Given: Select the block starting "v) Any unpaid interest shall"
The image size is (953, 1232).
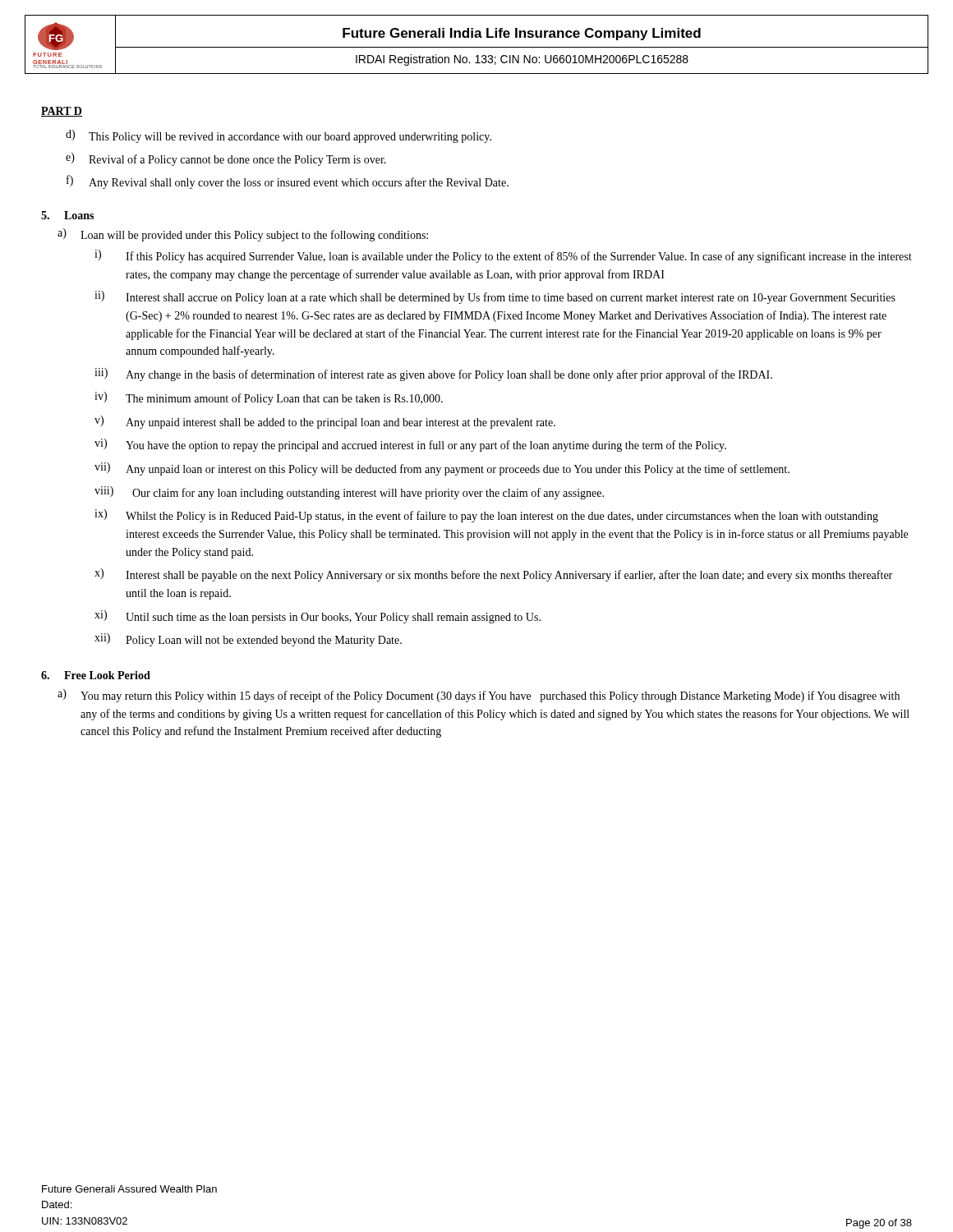Looking at the screenshot, I should (325, 422).
